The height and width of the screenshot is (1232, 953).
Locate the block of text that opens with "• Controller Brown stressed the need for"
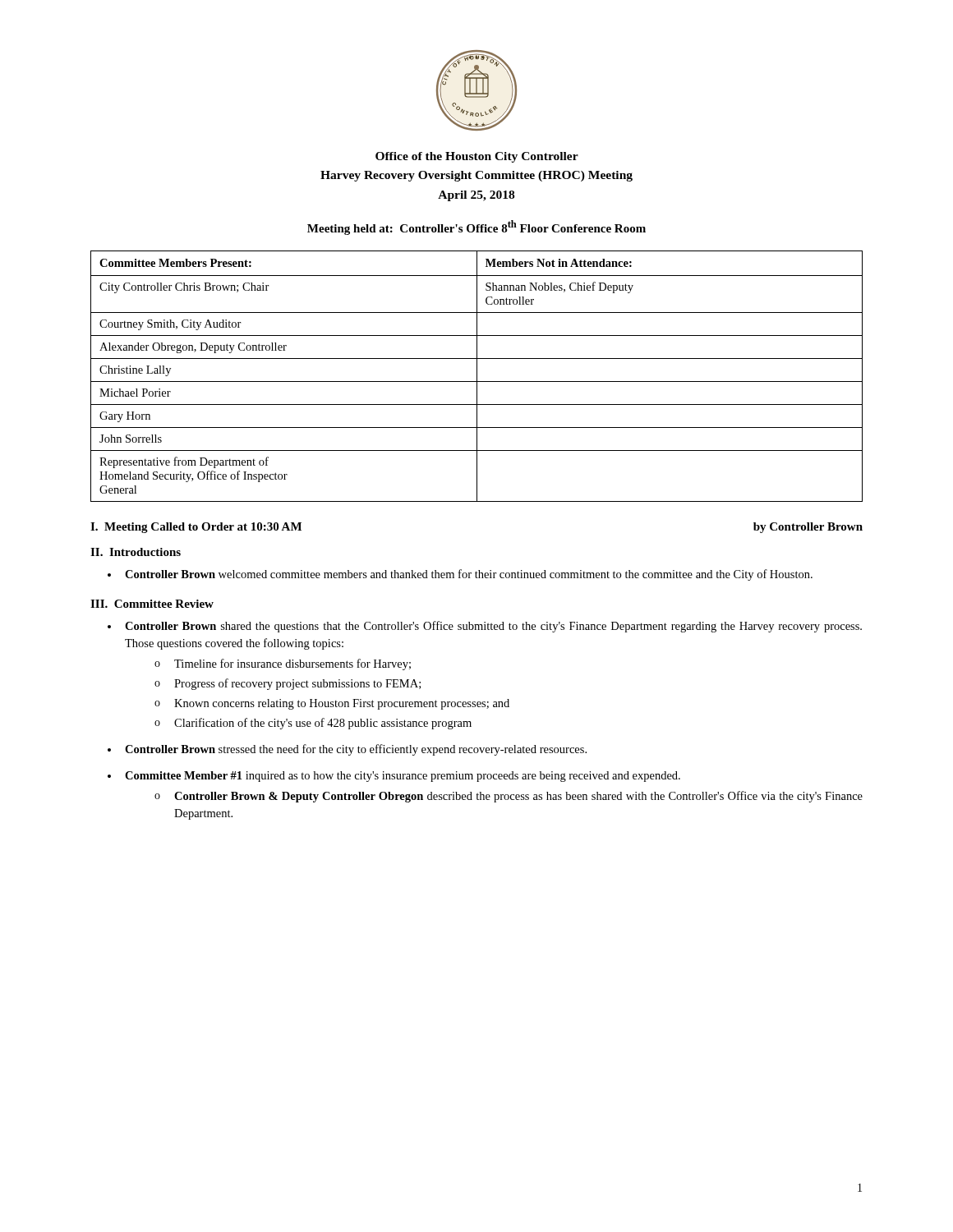[x=485, y=750]
